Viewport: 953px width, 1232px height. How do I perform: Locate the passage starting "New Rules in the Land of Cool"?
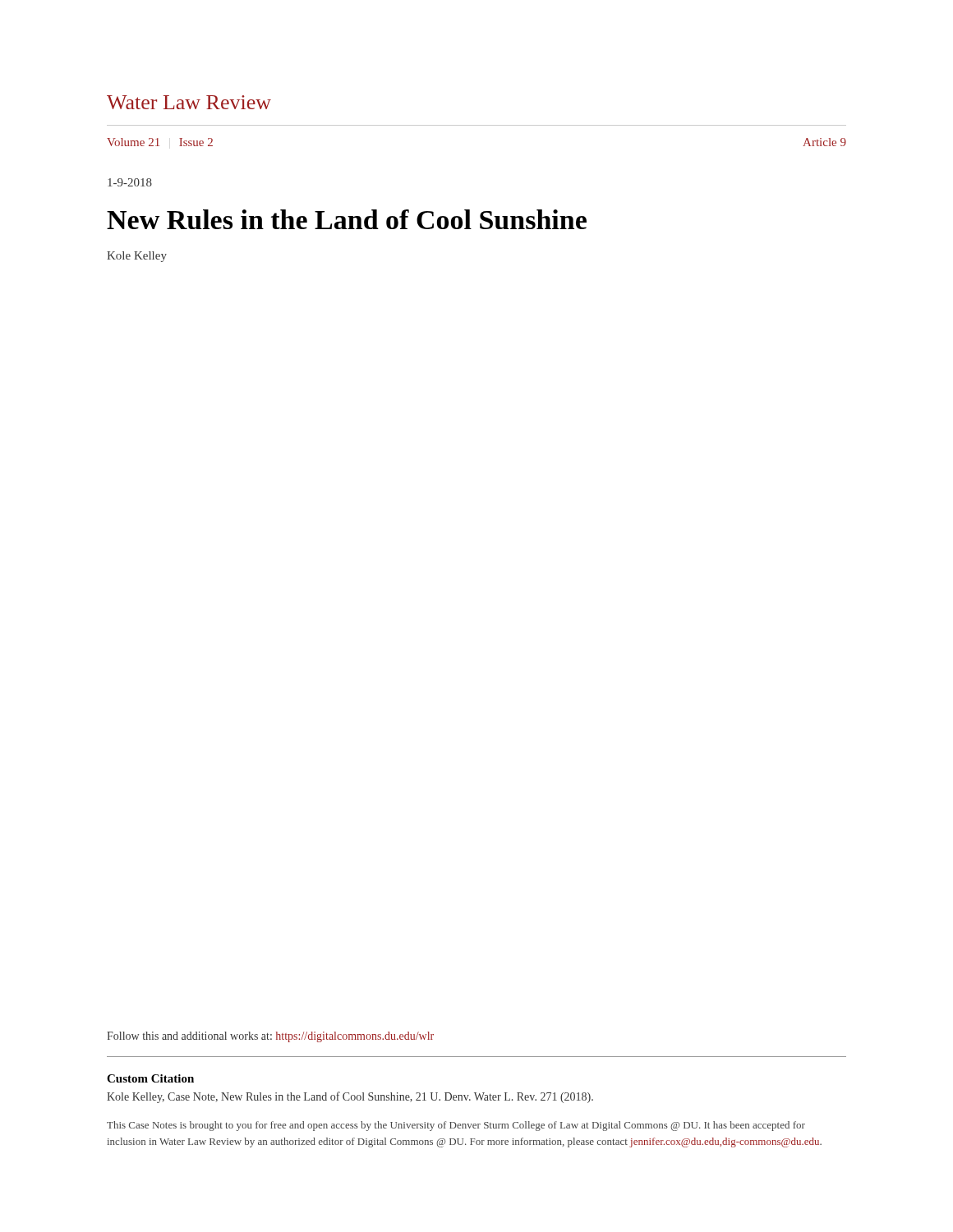tap(347, 220)
